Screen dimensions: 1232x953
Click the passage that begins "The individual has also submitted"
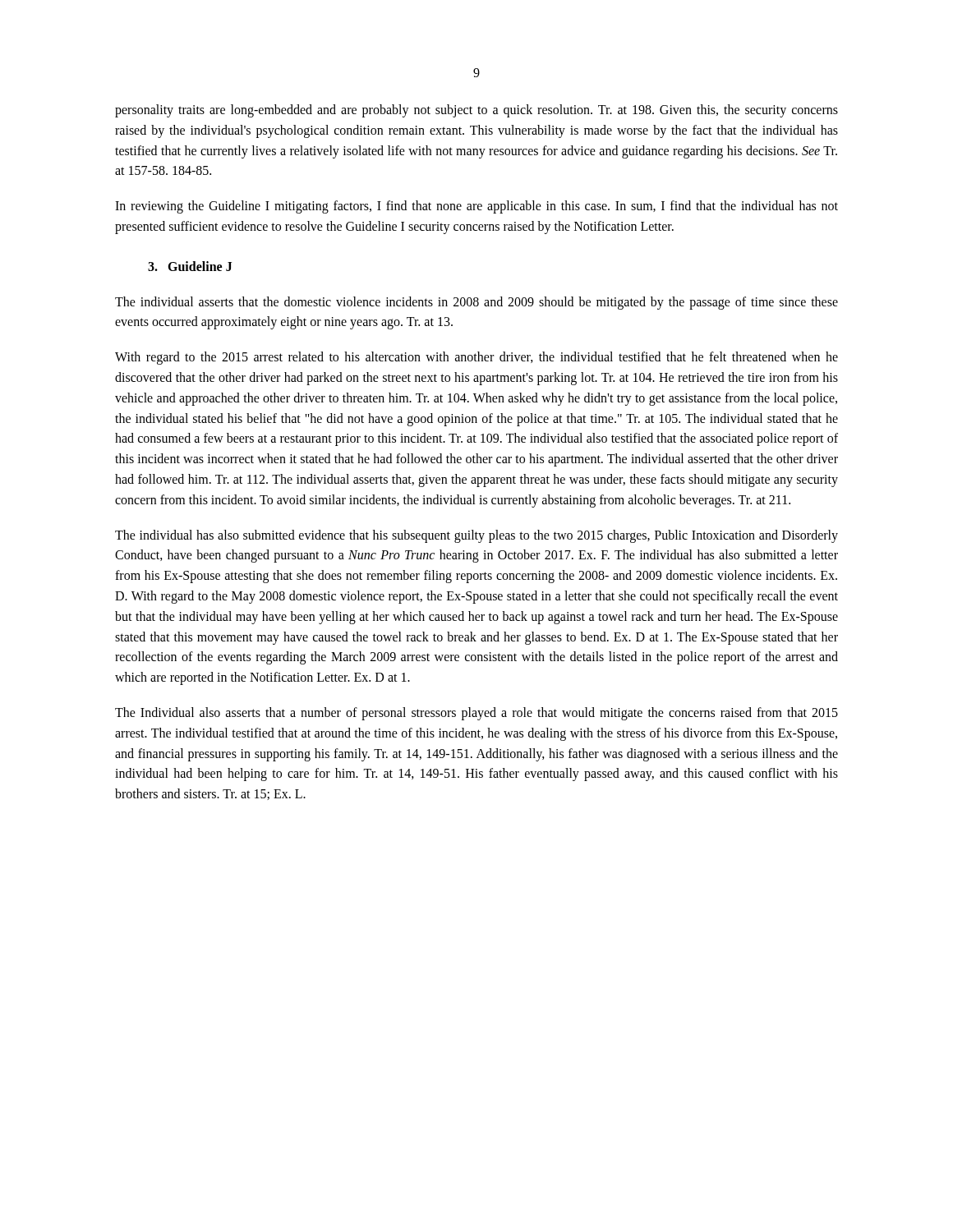pos(476,607)
